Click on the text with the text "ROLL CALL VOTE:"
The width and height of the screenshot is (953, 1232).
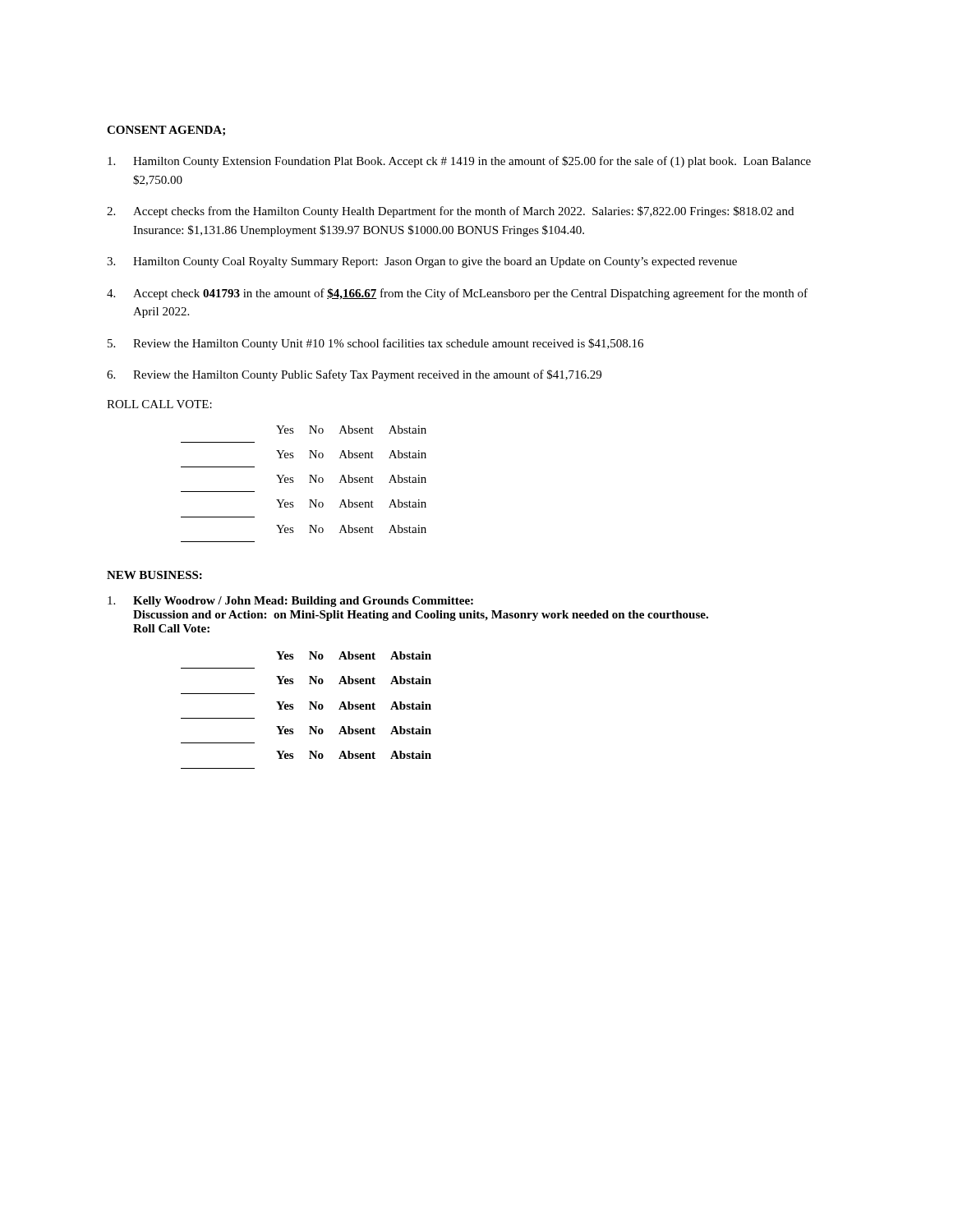point(160,404)
